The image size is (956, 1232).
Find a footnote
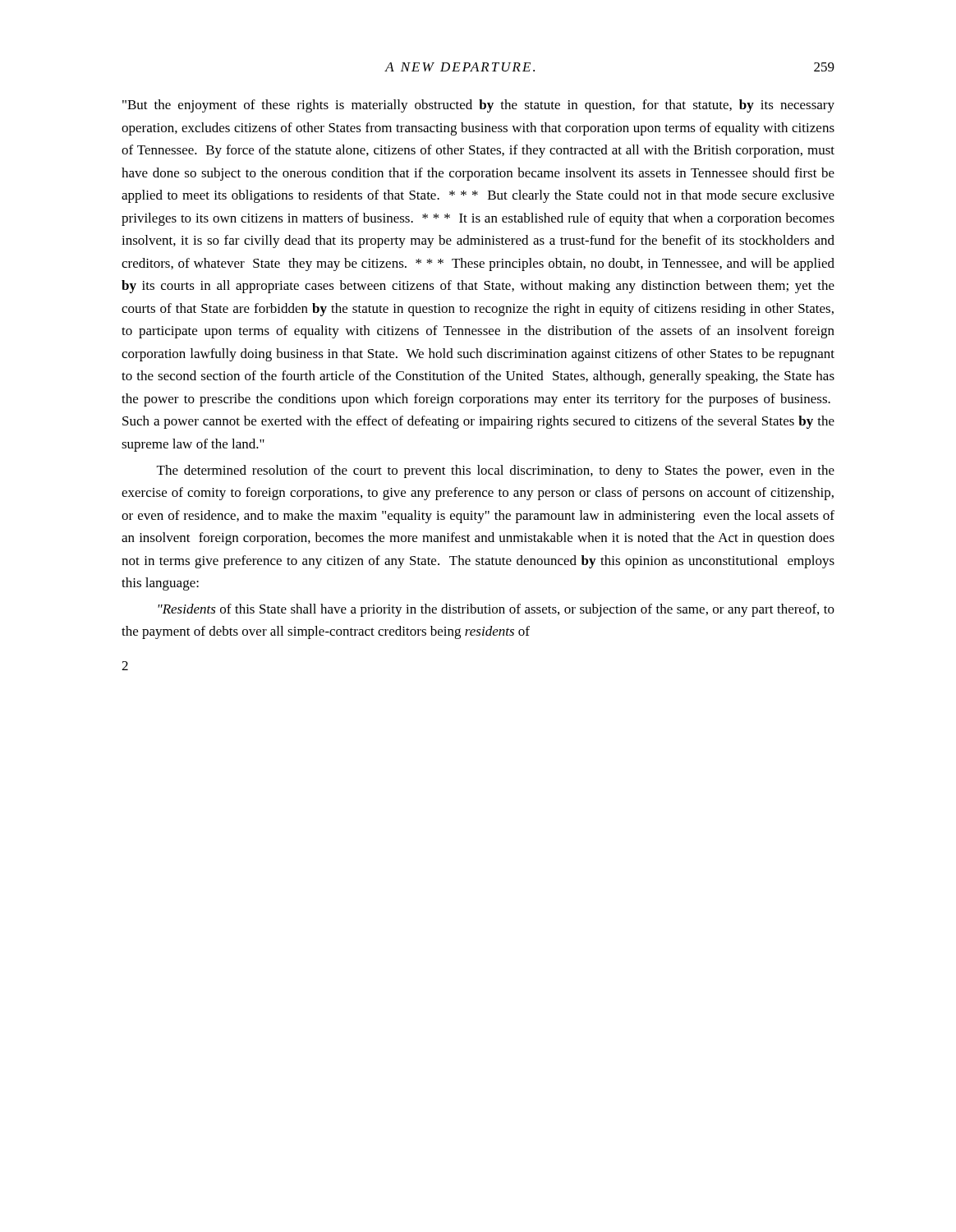125,665
